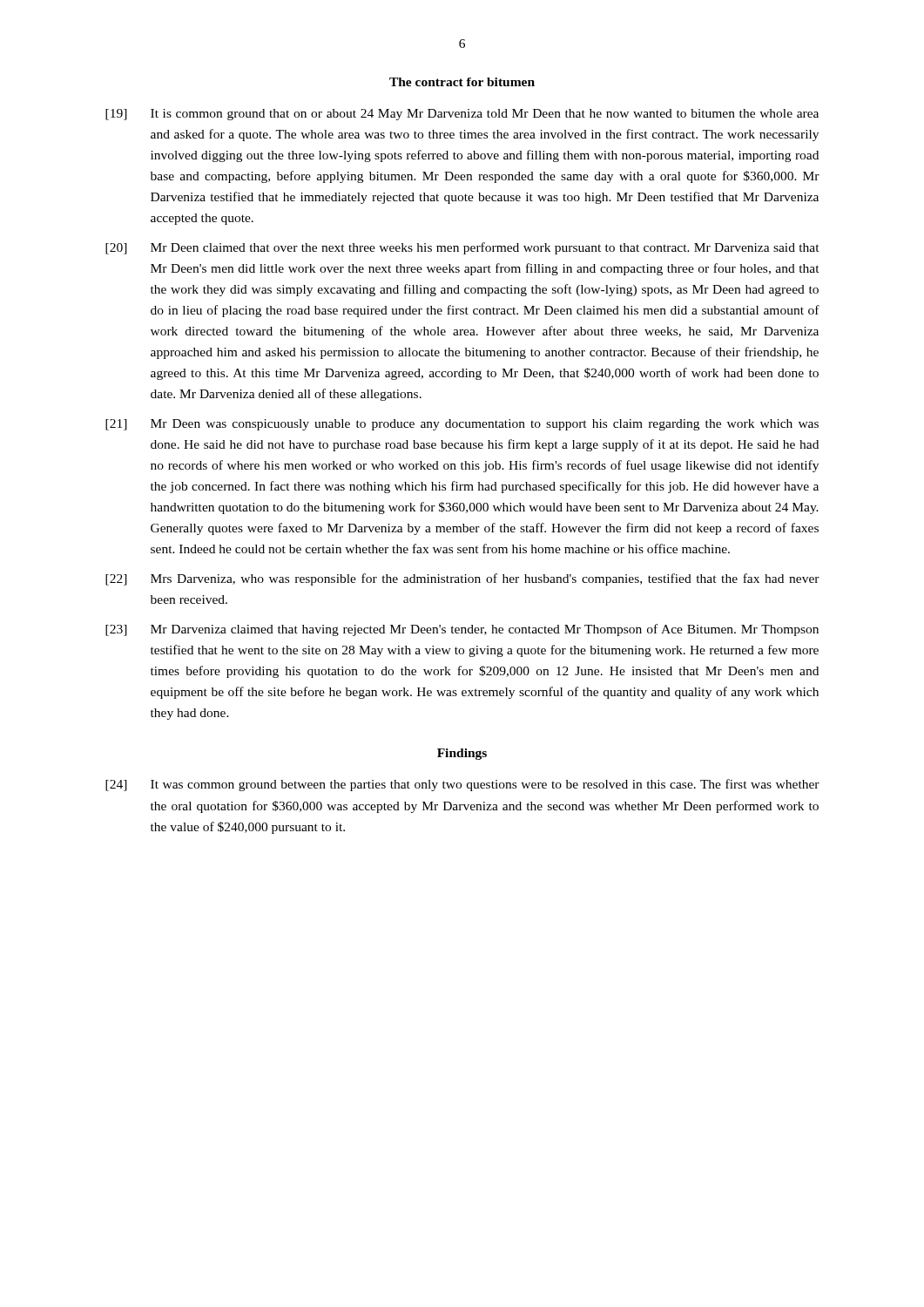Screen dimensions: 1307x924
Task: Find the passage starting "[22] Mrs Darveniza,"
Action: tap(462, 589)
